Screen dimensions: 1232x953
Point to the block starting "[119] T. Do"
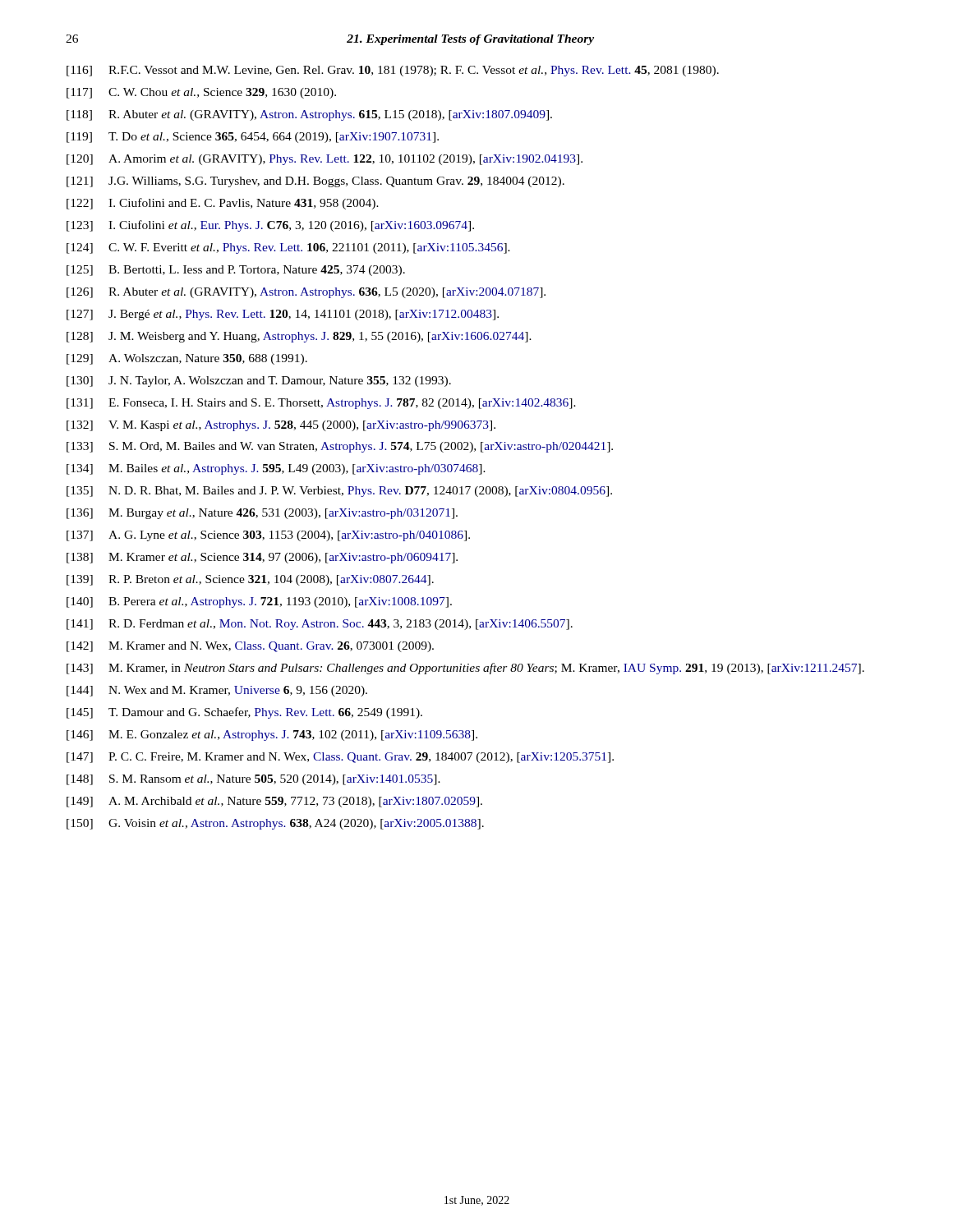coord(253,138)
